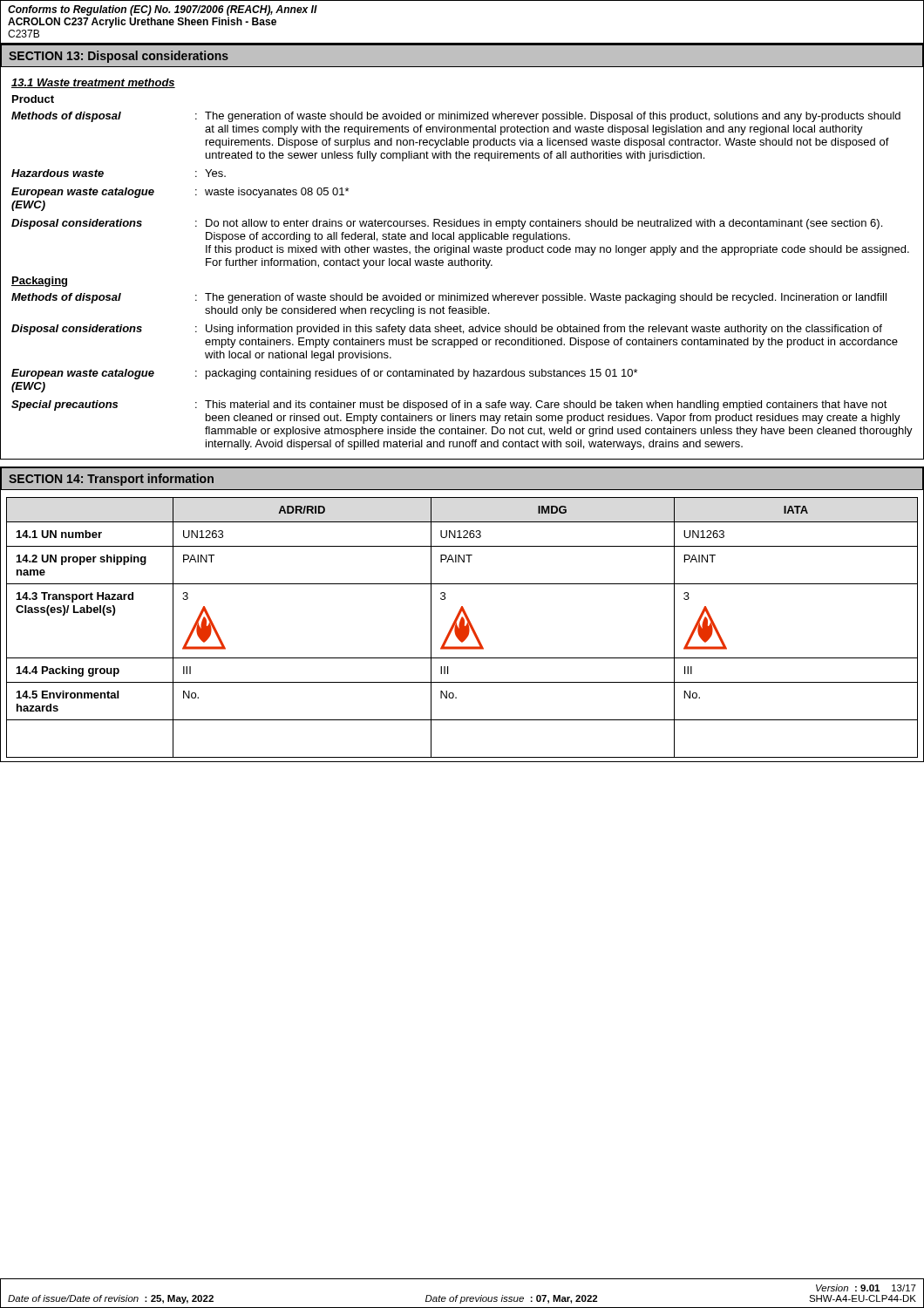924x1308 pixels.
Task: Locate the text containing "Hazardous waste : Yes."
Action: tap(62, 173)
